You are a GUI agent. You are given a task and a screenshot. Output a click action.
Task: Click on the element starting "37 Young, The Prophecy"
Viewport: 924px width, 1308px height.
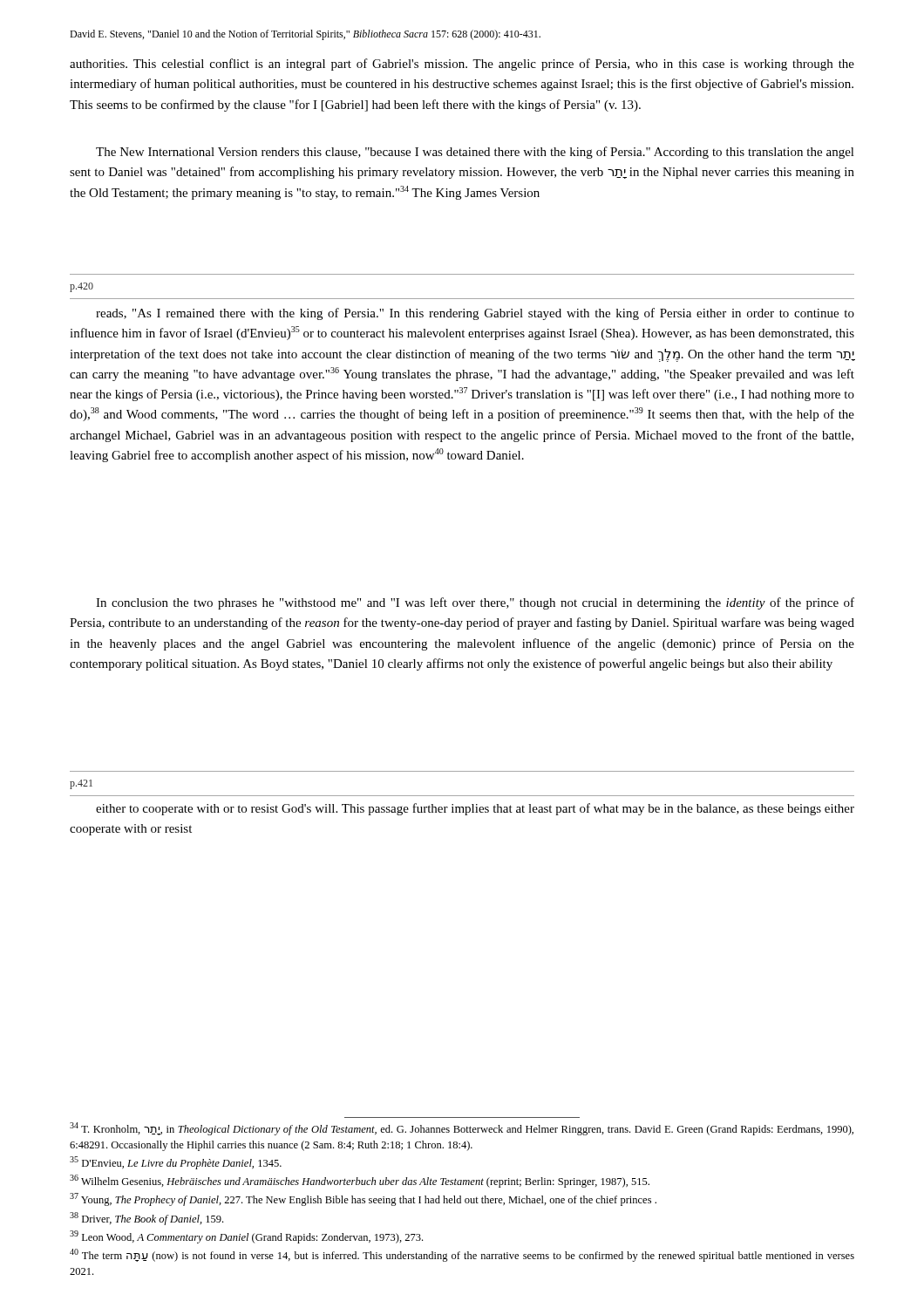pyautogui.click(x=363, y=1199)
